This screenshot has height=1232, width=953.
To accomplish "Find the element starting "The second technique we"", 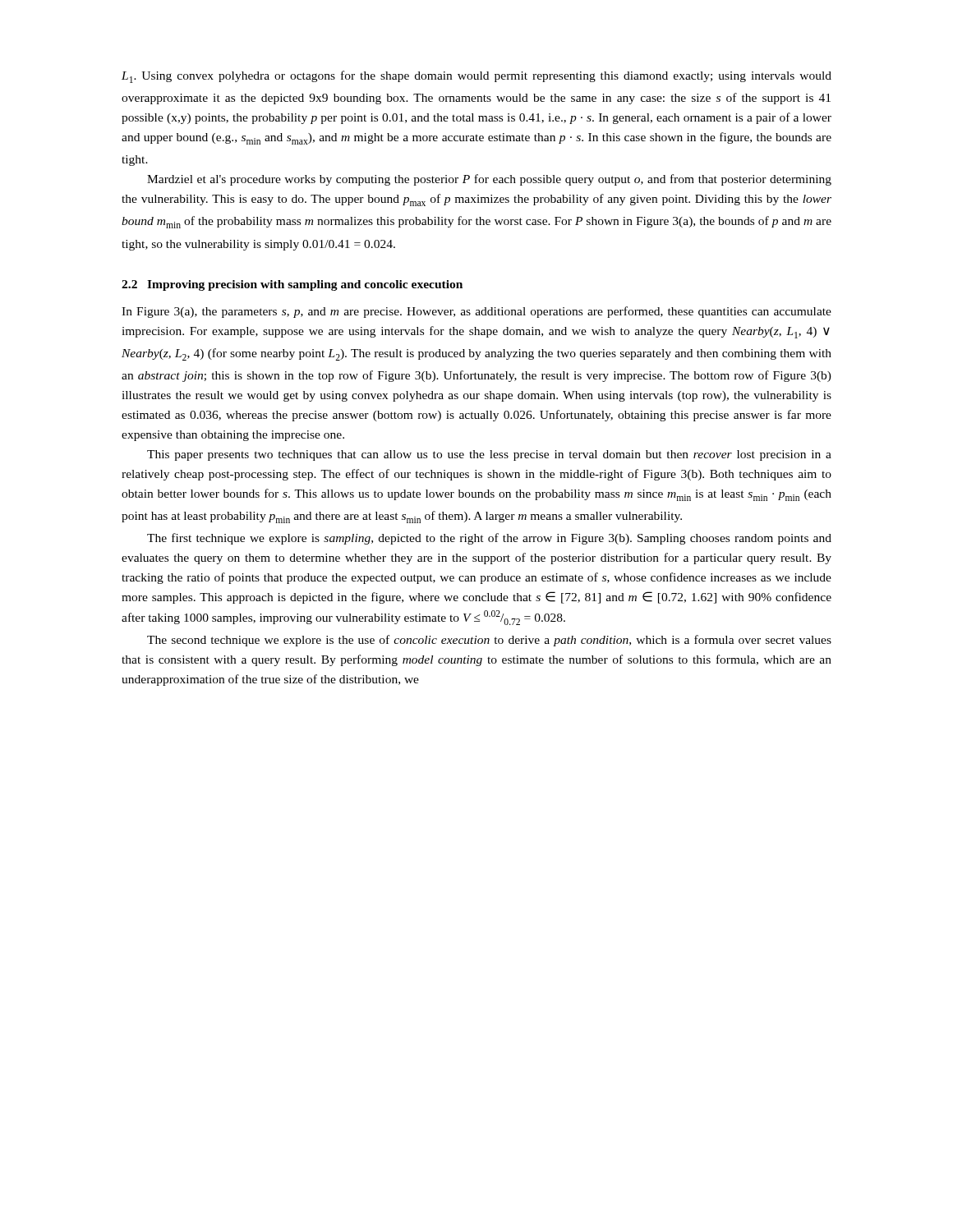I will coord(476,660).
